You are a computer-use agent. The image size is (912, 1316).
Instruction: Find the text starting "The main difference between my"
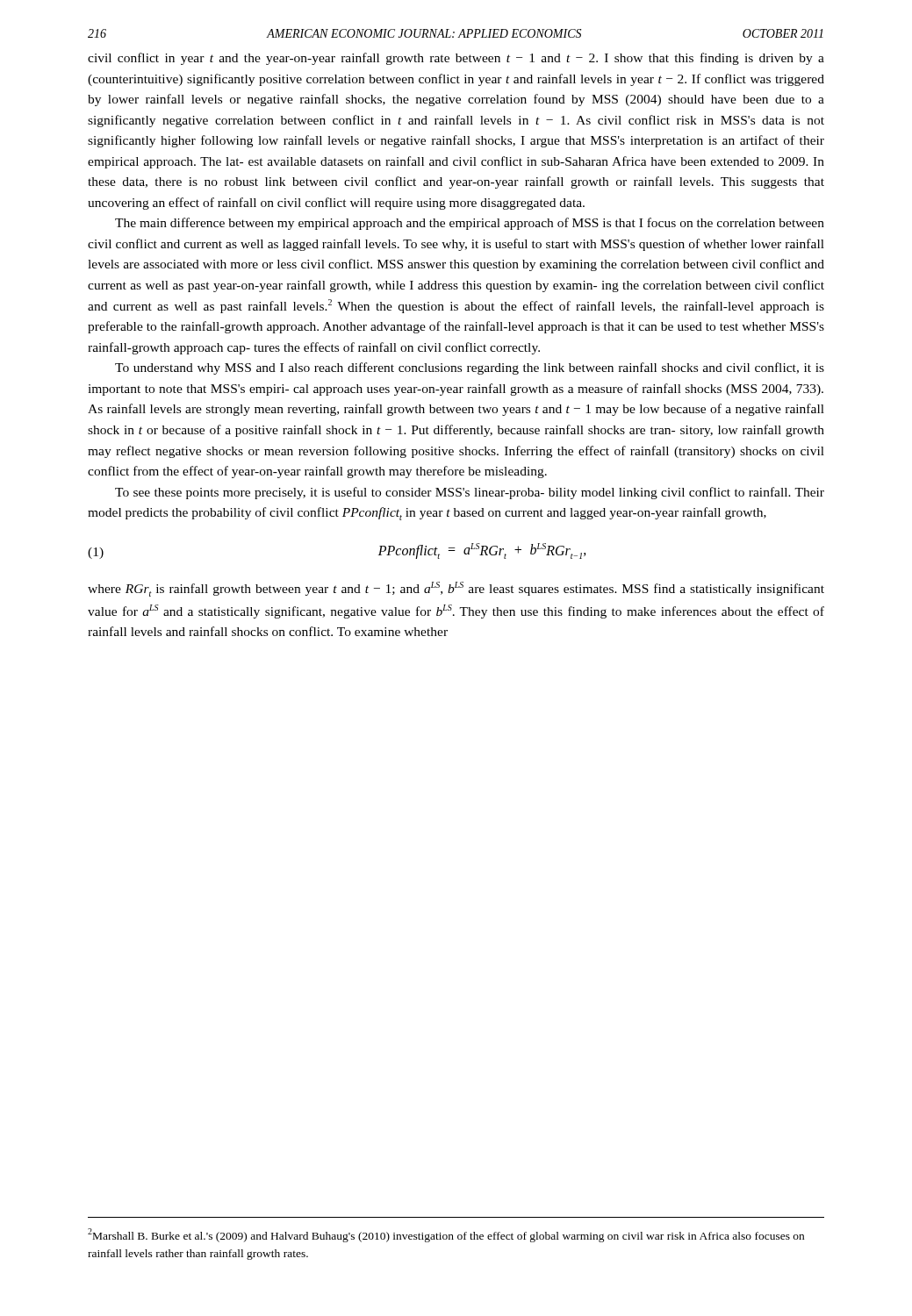pyautogui.click(x=456, y=285)
